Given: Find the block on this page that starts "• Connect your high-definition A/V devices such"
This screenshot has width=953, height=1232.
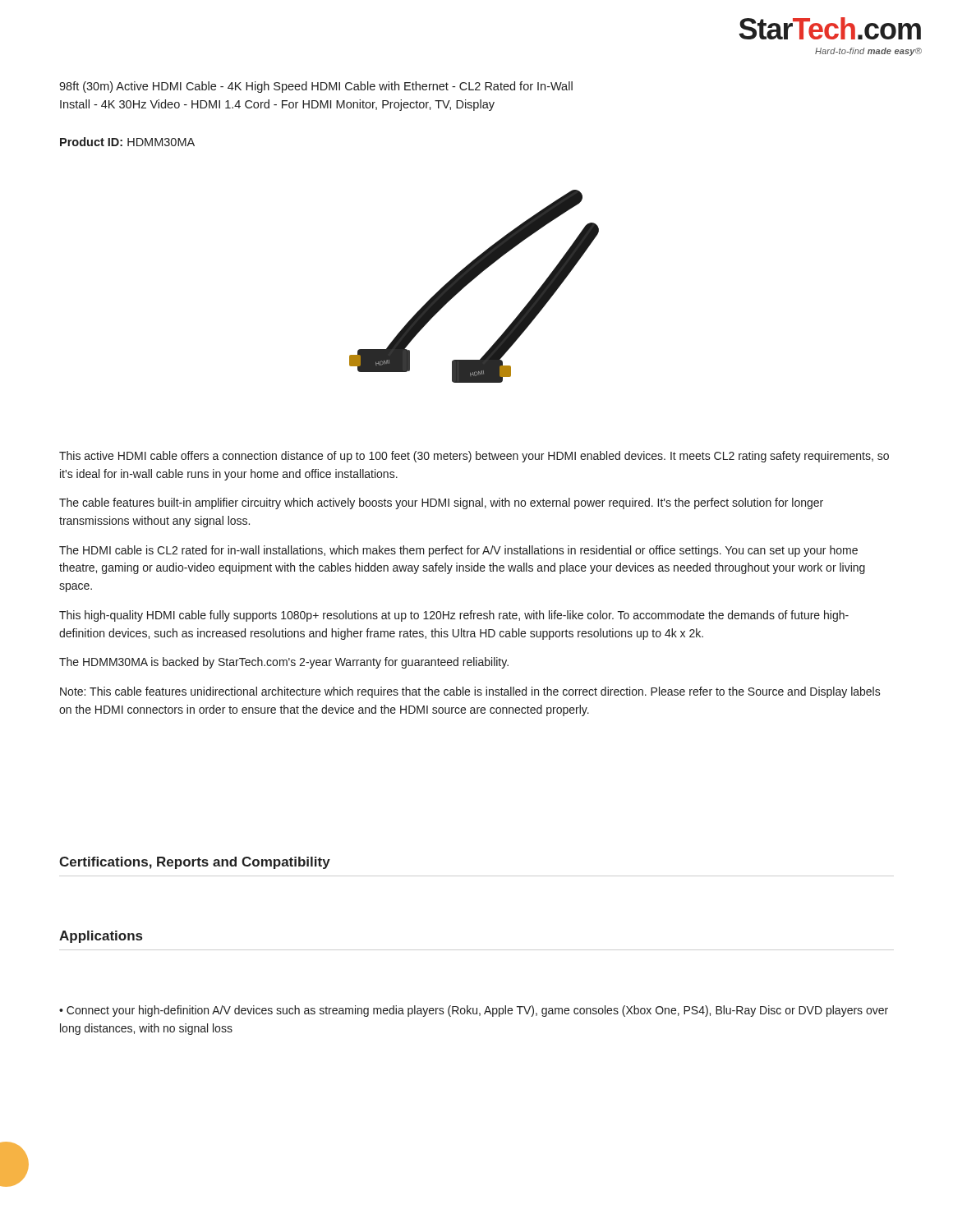Looking at the screenshot, I should click(x=474, y=1019).
